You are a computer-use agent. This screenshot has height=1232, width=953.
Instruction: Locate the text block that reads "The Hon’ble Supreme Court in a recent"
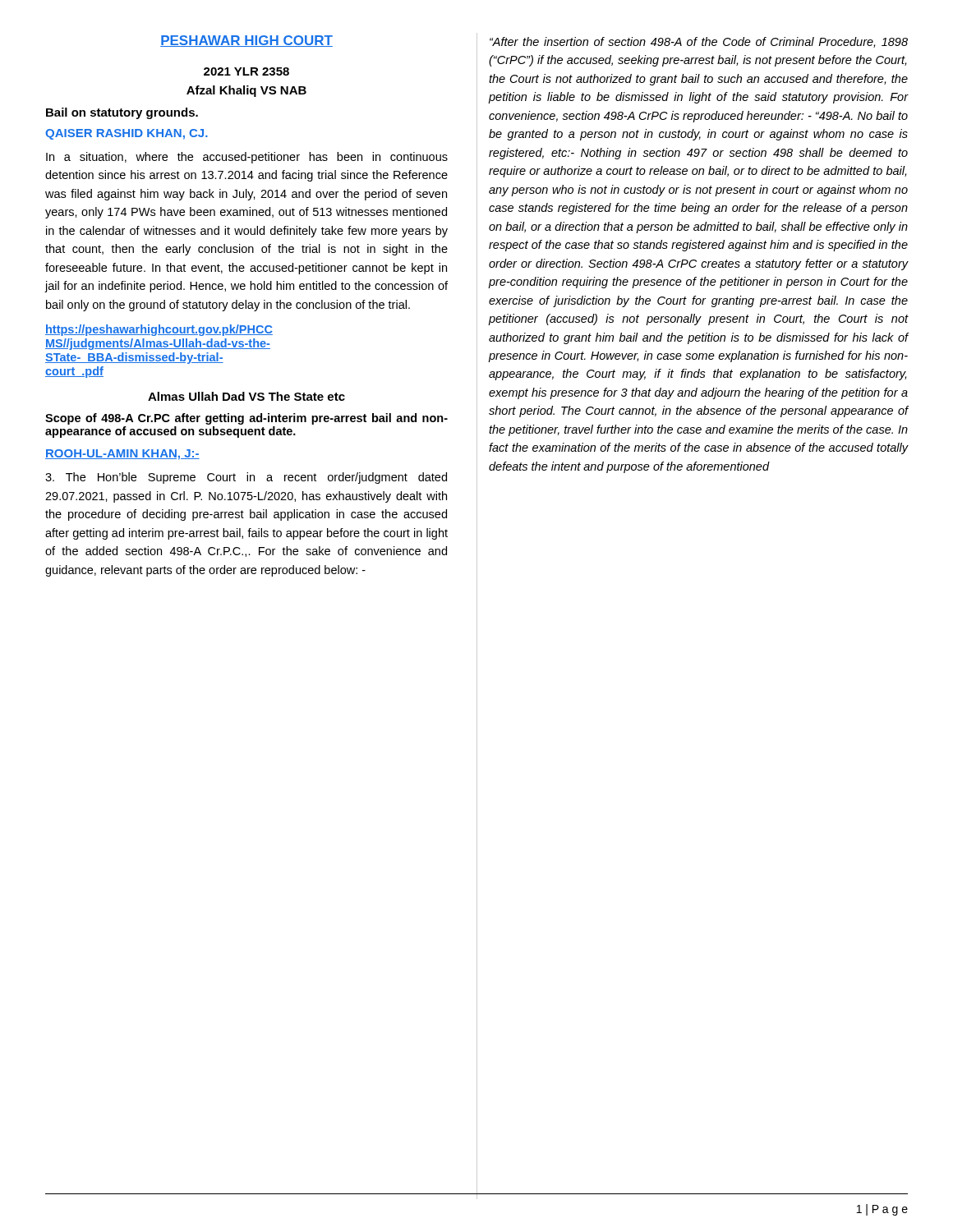pos(246,524)
